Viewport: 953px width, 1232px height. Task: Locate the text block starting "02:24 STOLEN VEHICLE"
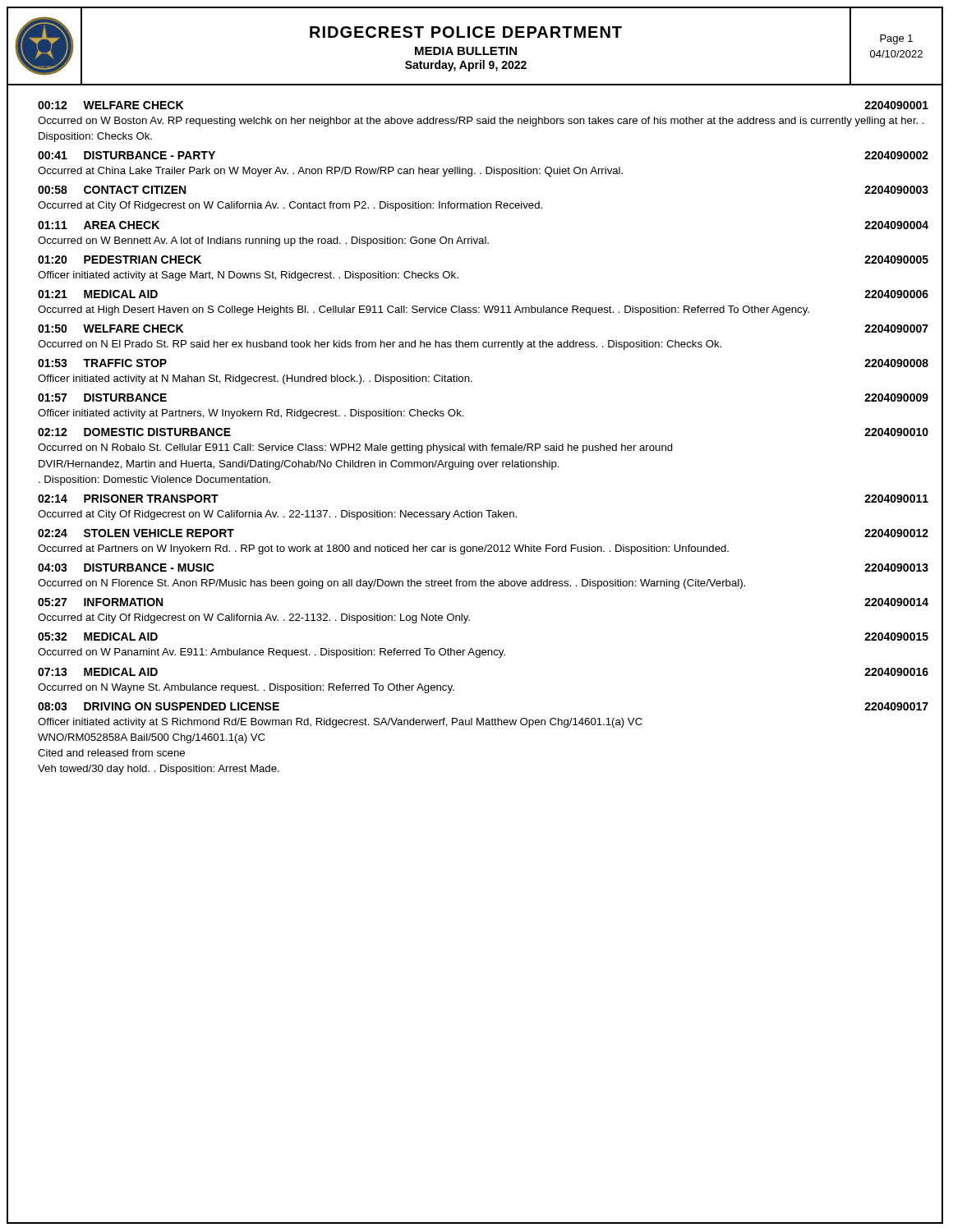pyautogui.click(x=483, y=541)
